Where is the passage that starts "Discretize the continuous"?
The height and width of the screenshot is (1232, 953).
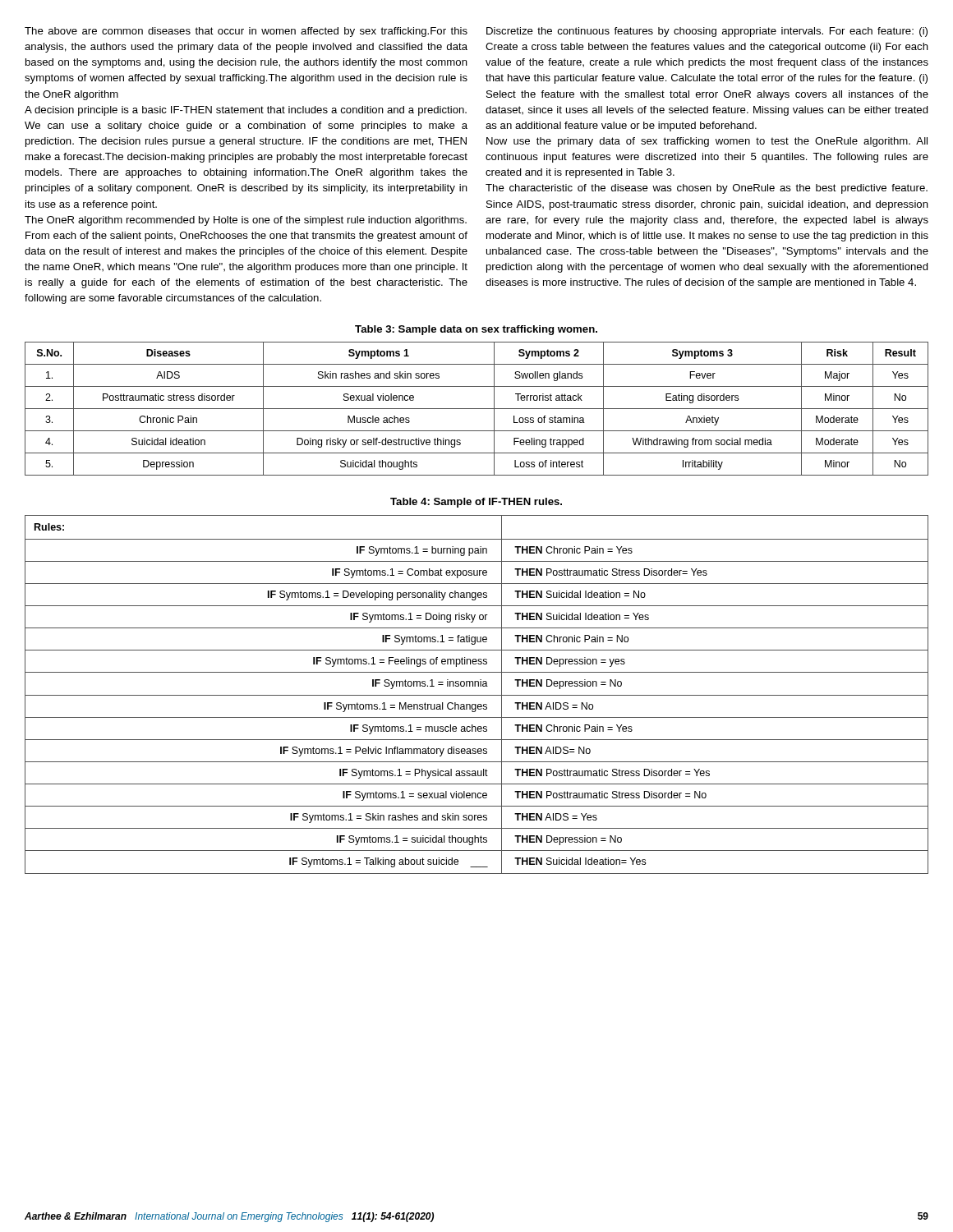(707, 157)
